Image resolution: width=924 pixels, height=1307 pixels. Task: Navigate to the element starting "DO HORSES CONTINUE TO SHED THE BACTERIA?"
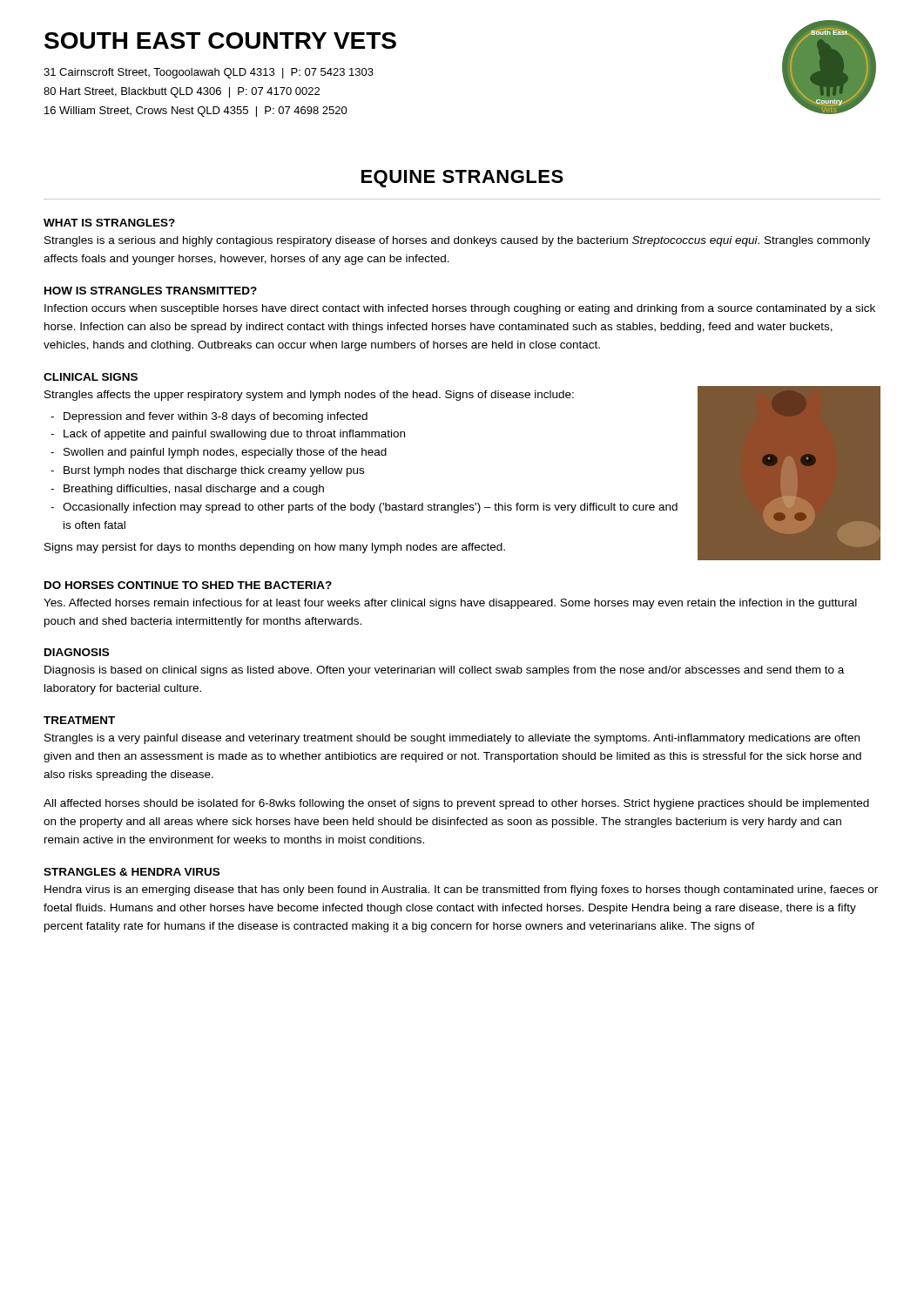[188, 585]
